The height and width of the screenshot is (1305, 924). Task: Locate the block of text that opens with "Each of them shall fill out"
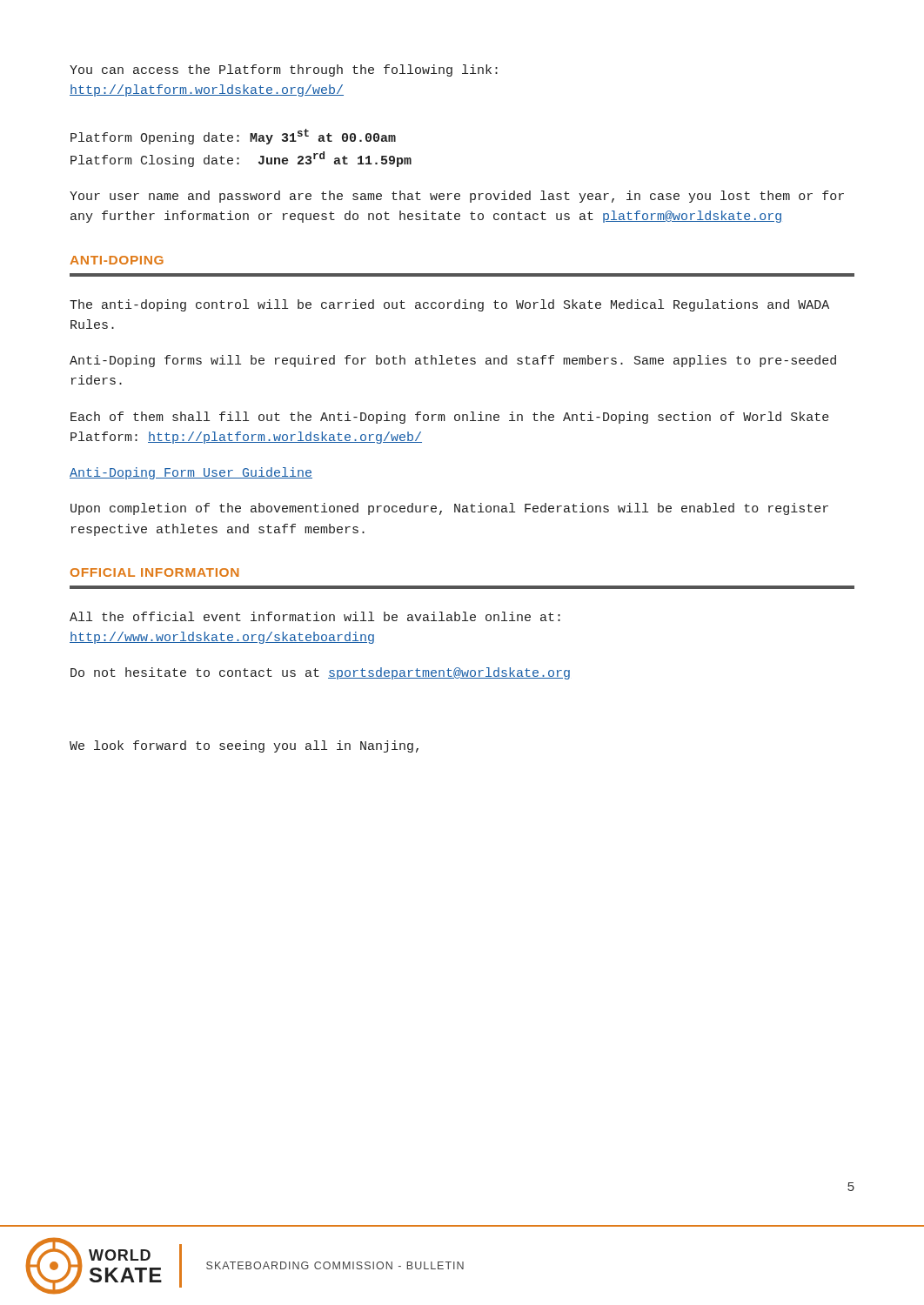[449, 428]
